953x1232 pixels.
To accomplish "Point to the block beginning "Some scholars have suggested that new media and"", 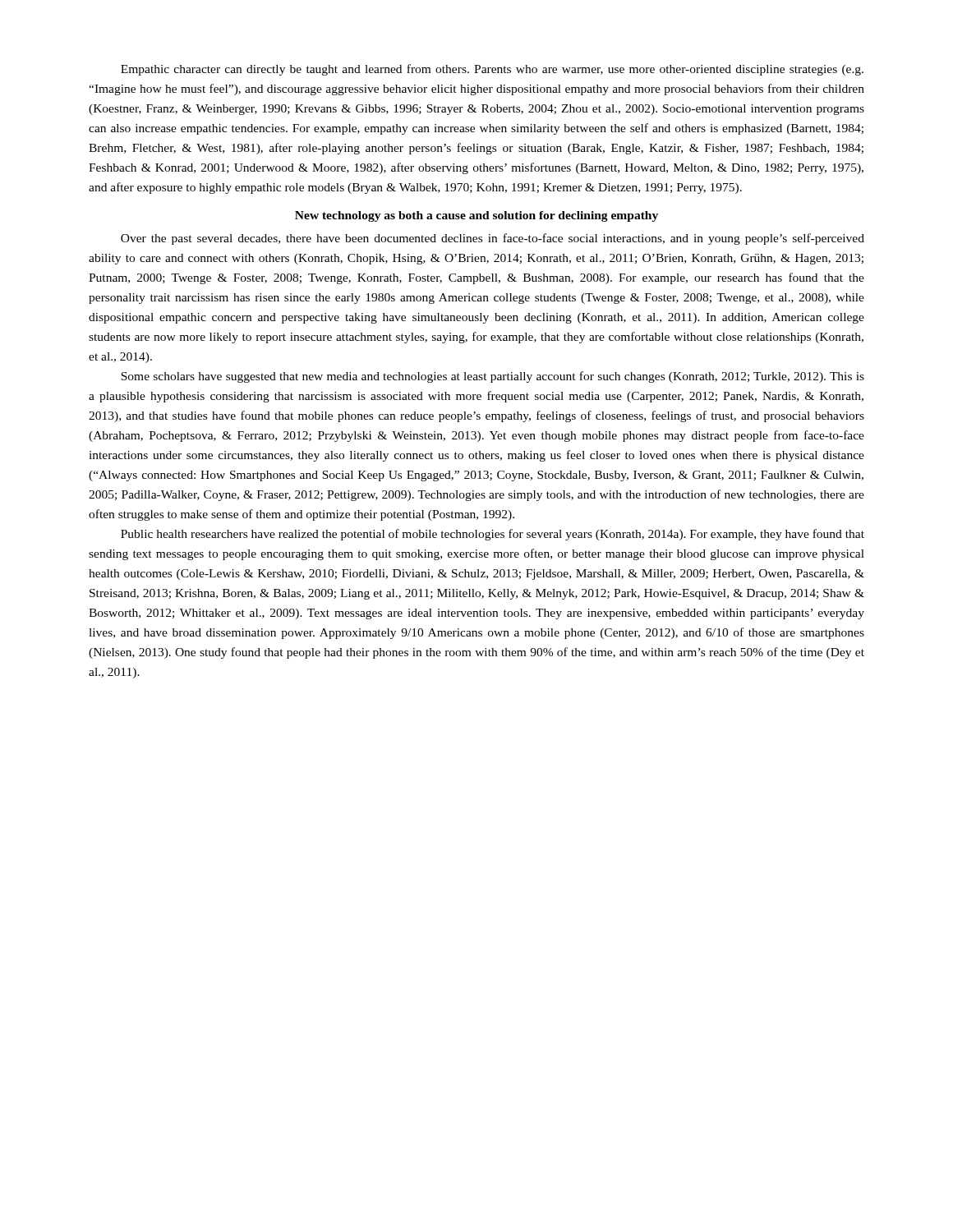I will coord(476,445).
